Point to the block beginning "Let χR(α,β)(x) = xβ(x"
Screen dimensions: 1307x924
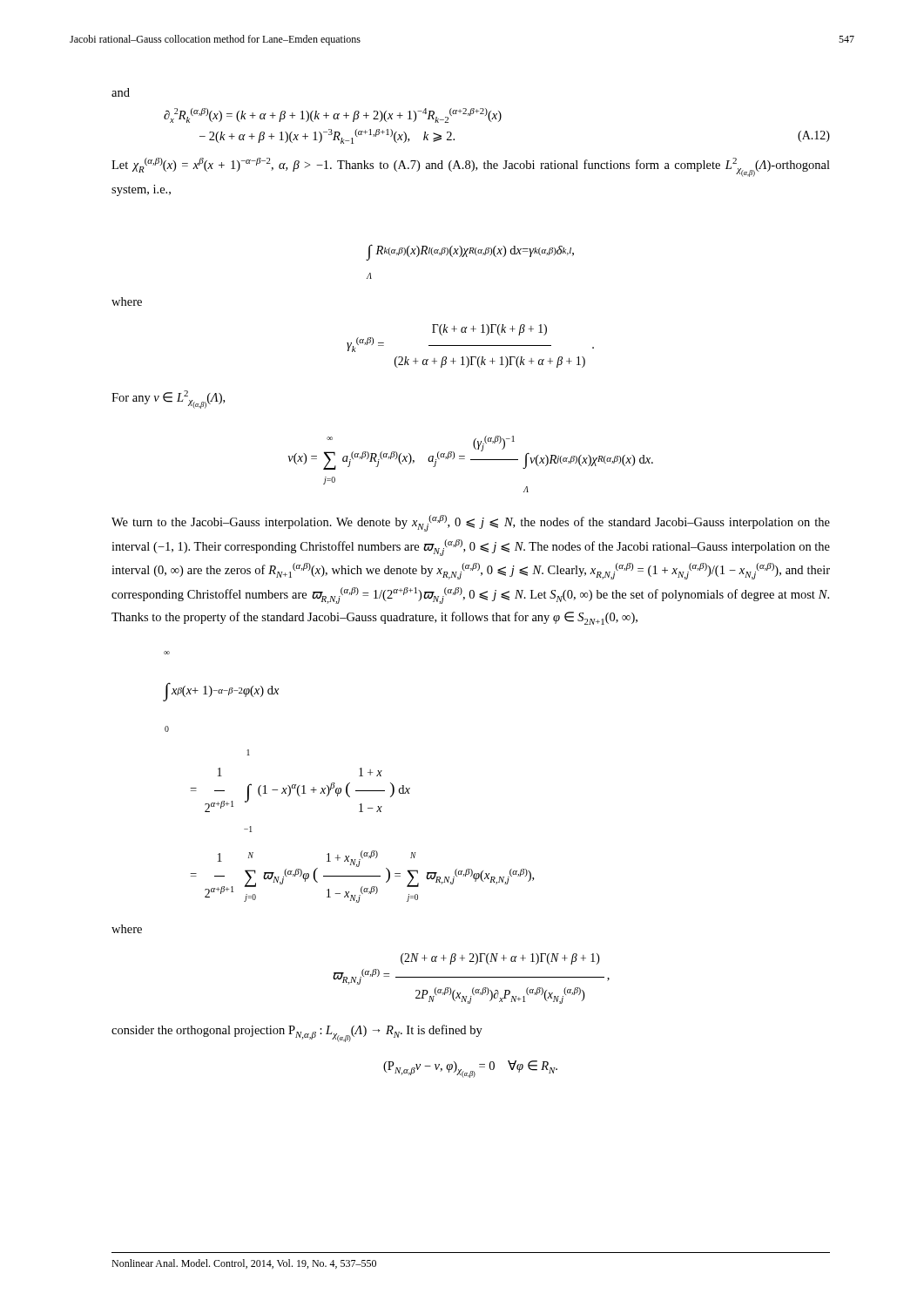[471, 176]
